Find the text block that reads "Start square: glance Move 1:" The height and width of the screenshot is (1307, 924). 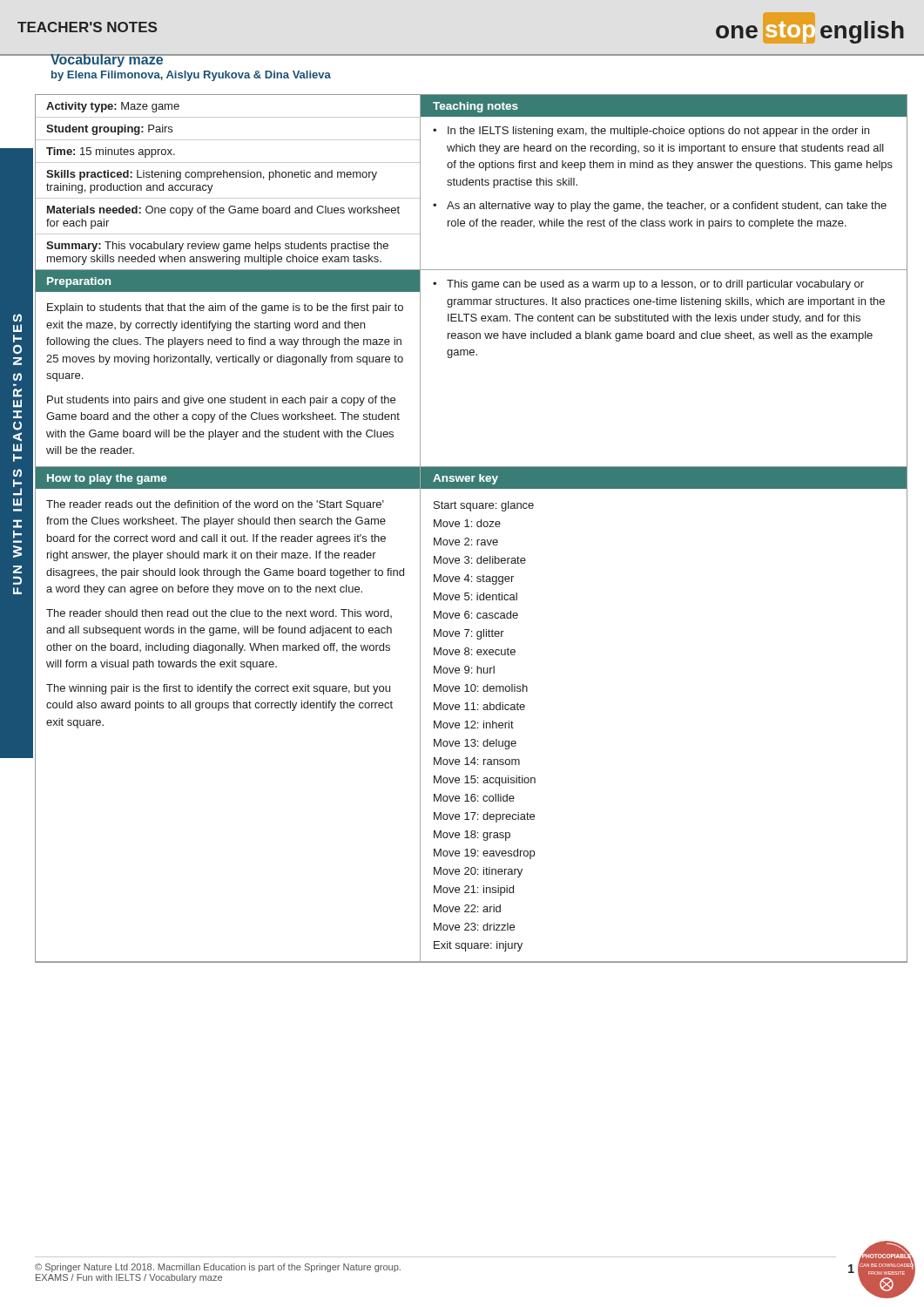pos(484,725)
